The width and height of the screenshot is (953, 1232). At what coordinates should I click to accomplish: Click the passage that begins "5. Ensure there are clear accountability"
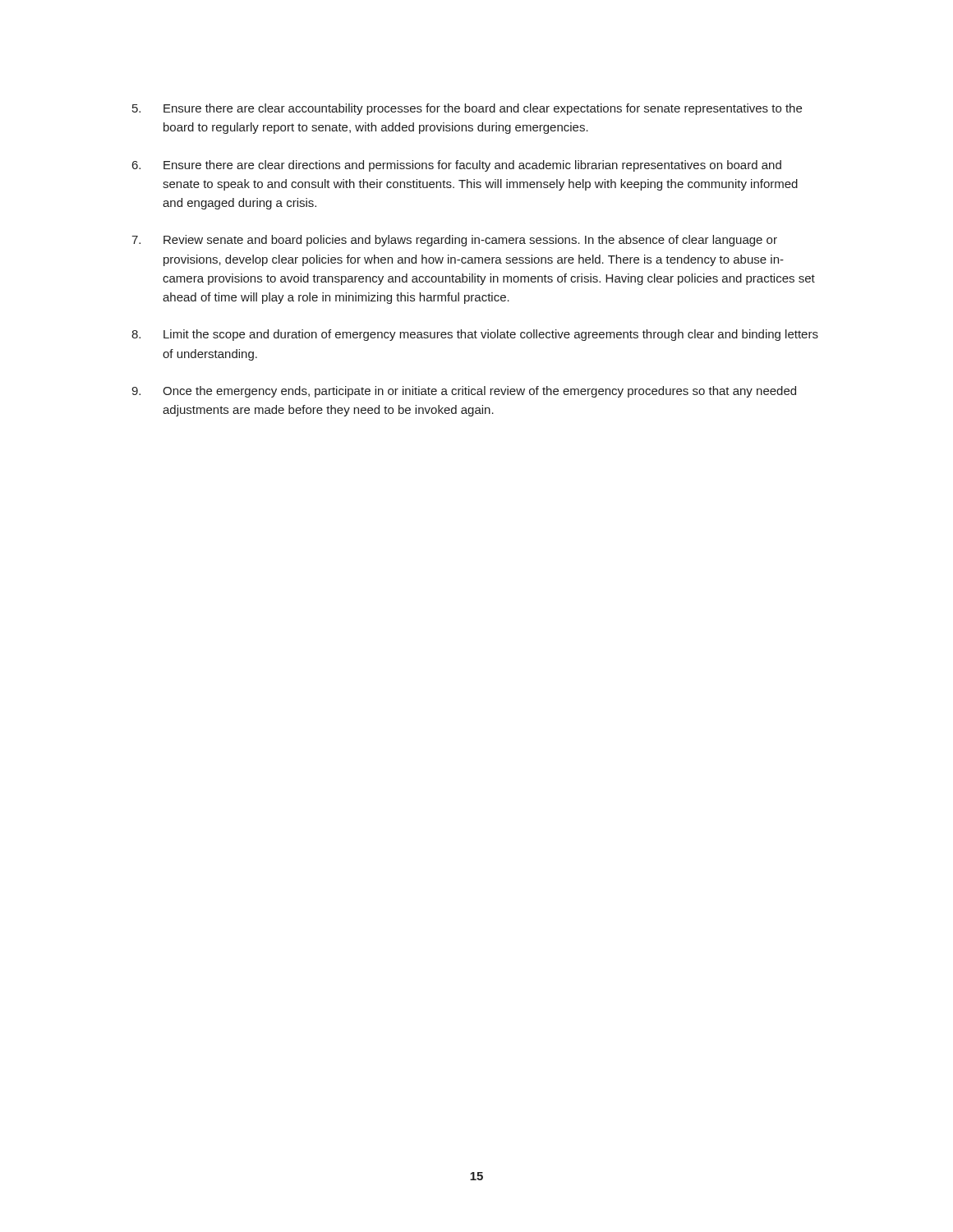[476, 118]
